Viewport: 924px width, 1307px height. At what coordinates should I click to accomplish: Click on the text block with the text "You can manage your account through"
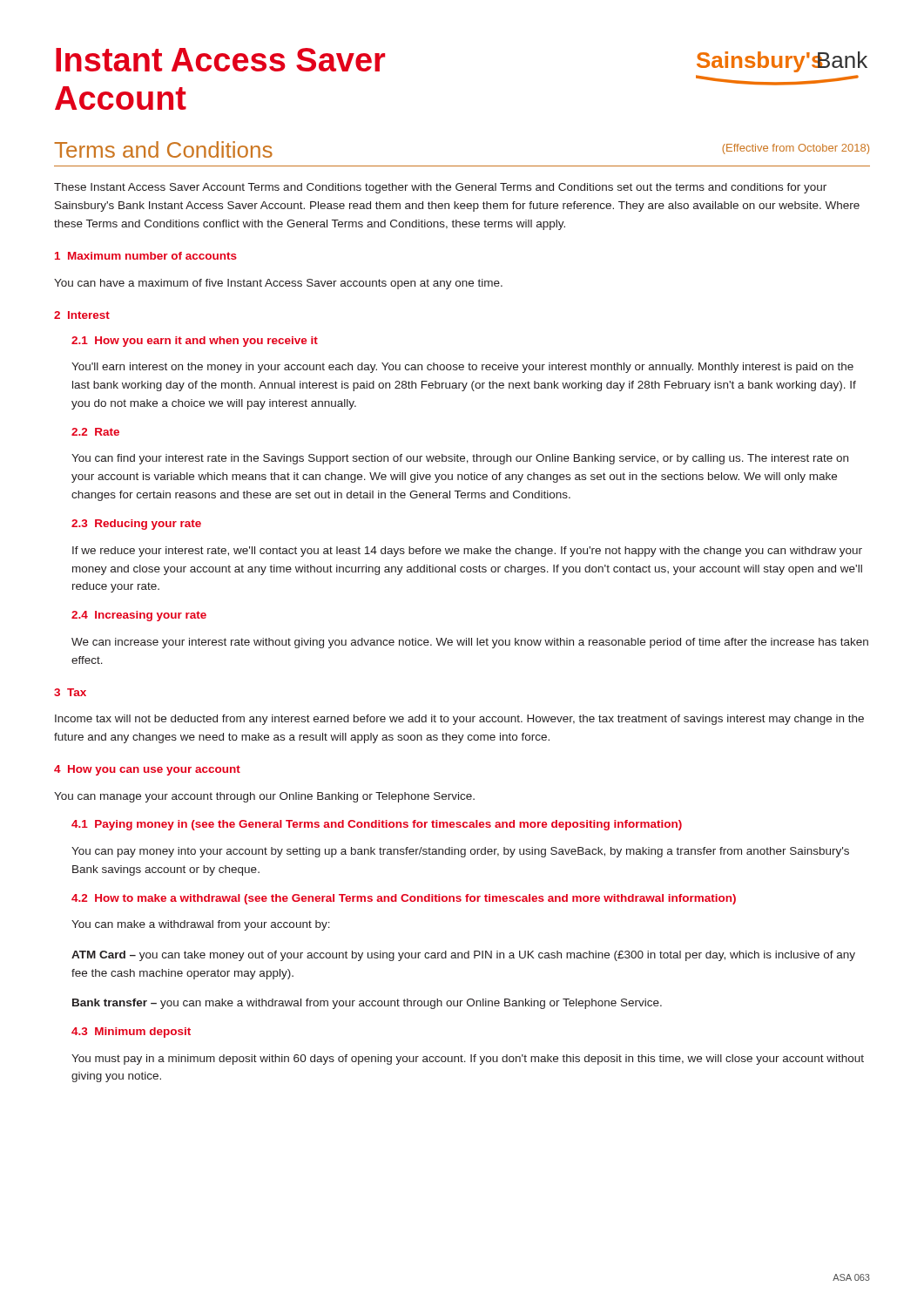point(462,796)
